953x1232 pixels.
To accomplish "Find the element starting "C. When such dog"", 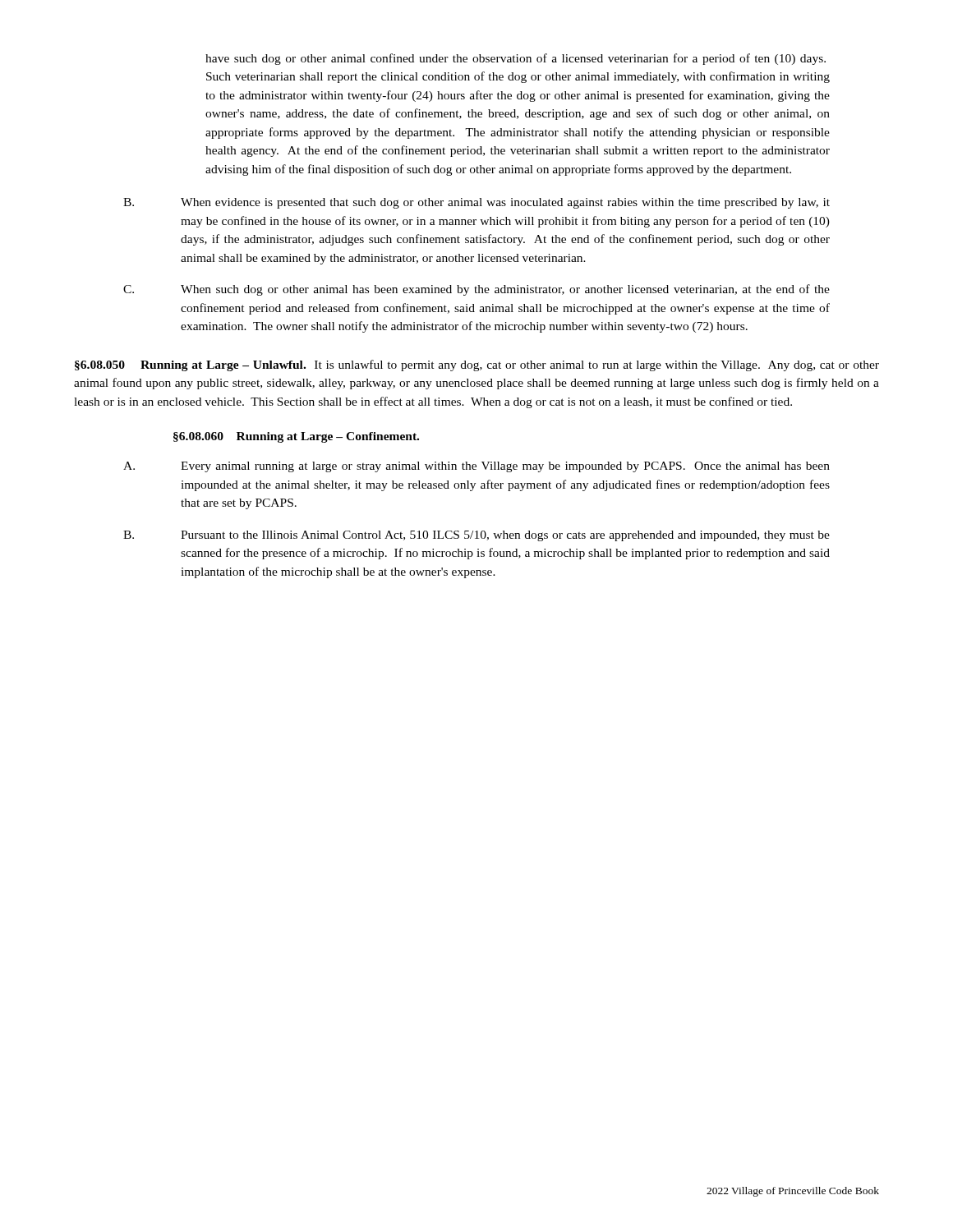I will tap(452, 308).
